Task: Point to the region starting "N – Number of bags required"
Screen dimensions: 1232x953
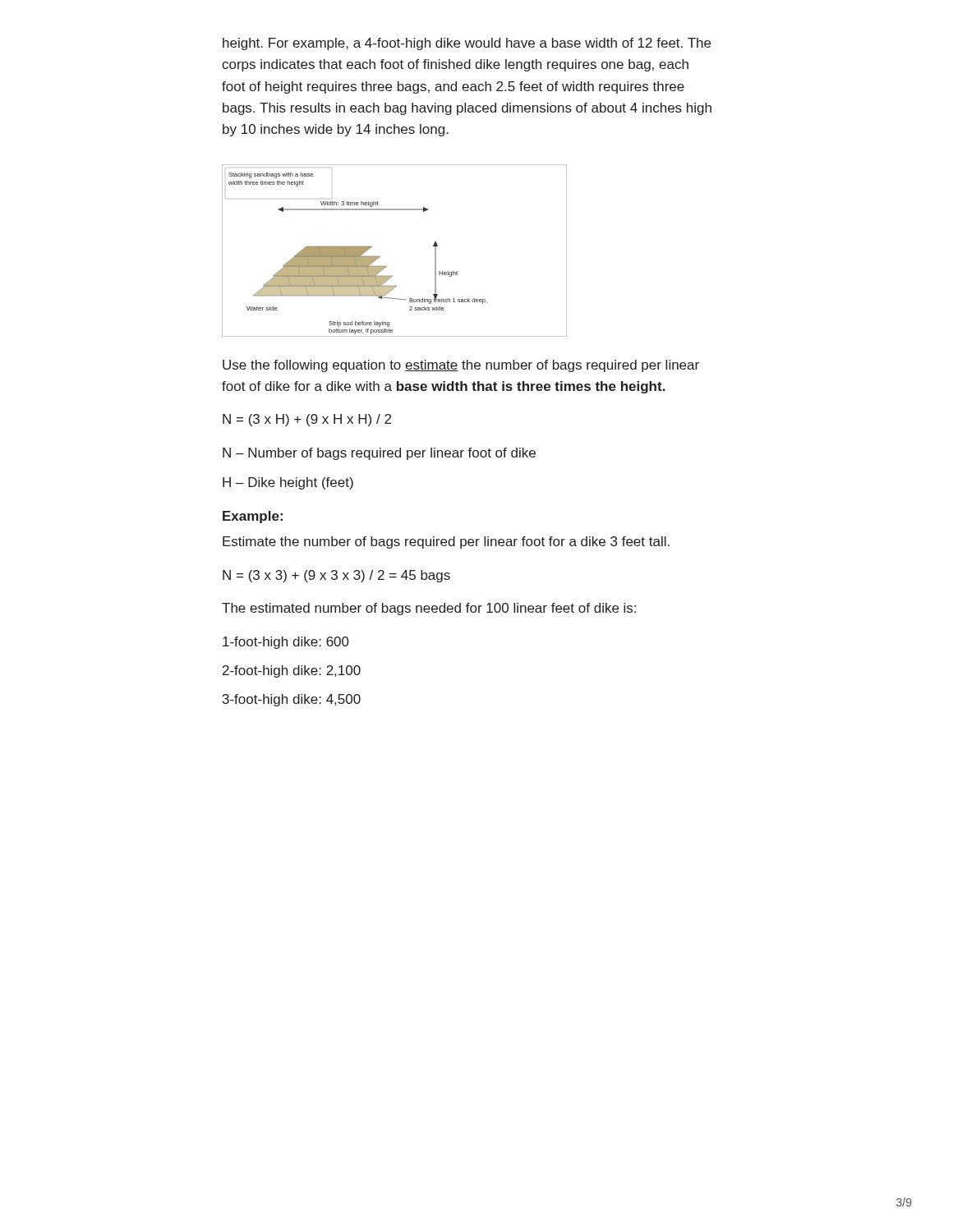Action: pyautogui.click(x=379, y=453)
